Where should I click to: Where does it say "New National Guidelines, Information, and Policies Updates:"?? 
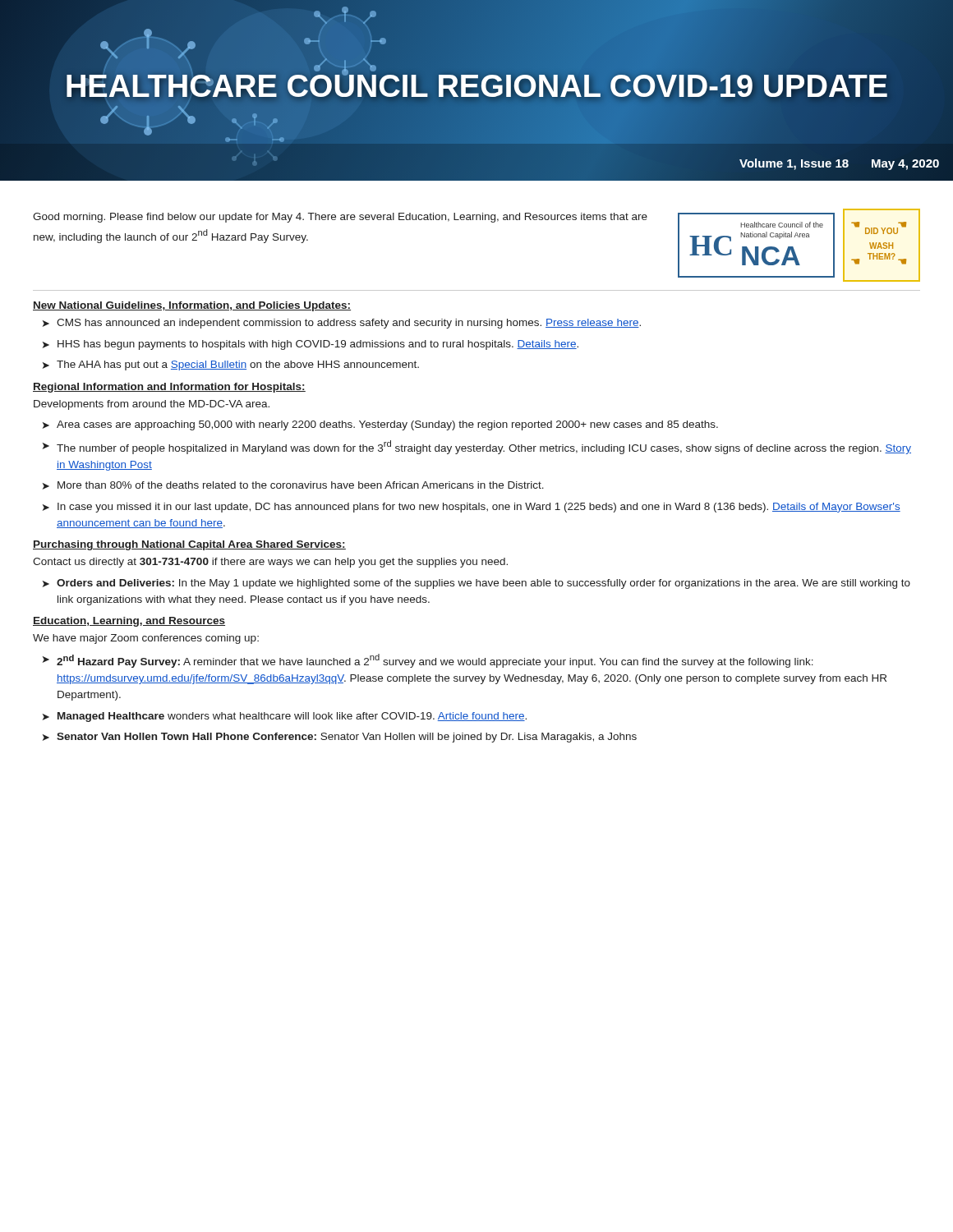(x=192, y=305)
